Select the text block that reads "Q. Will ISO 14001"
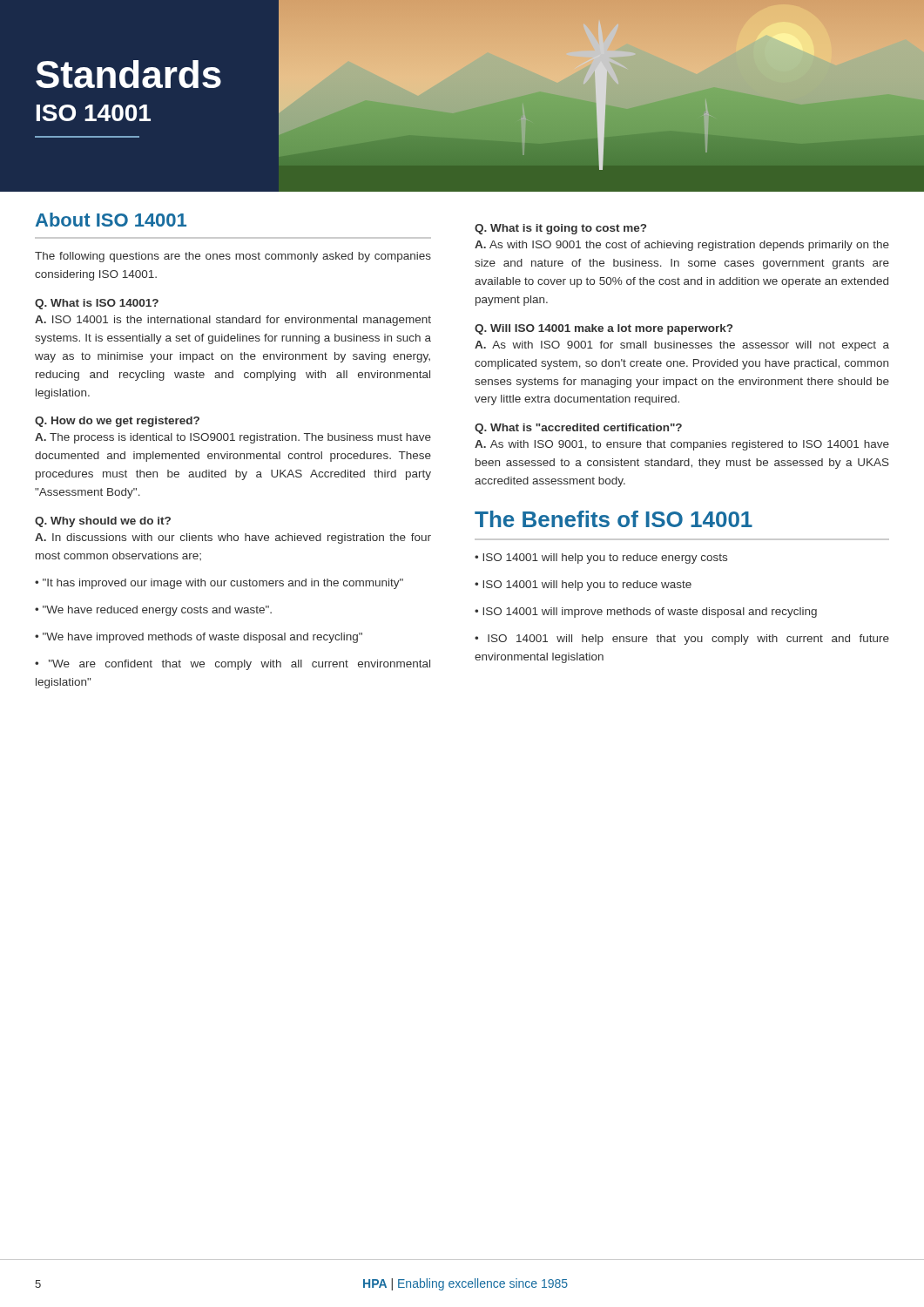Screen dimensions: 1307x924 tap(682, 365)
